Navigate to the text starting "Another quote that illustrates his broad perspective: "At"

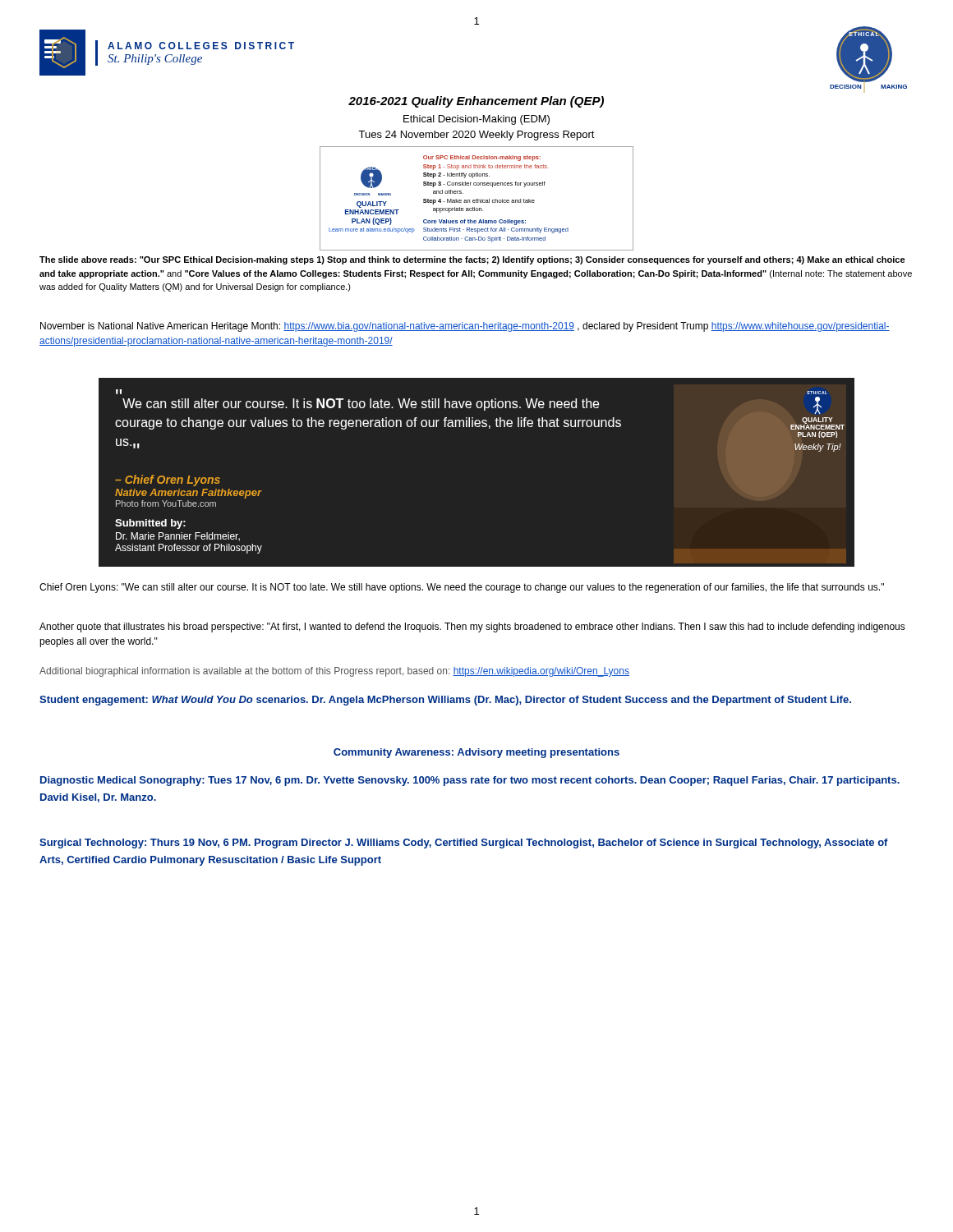click(x=472, y=634)
